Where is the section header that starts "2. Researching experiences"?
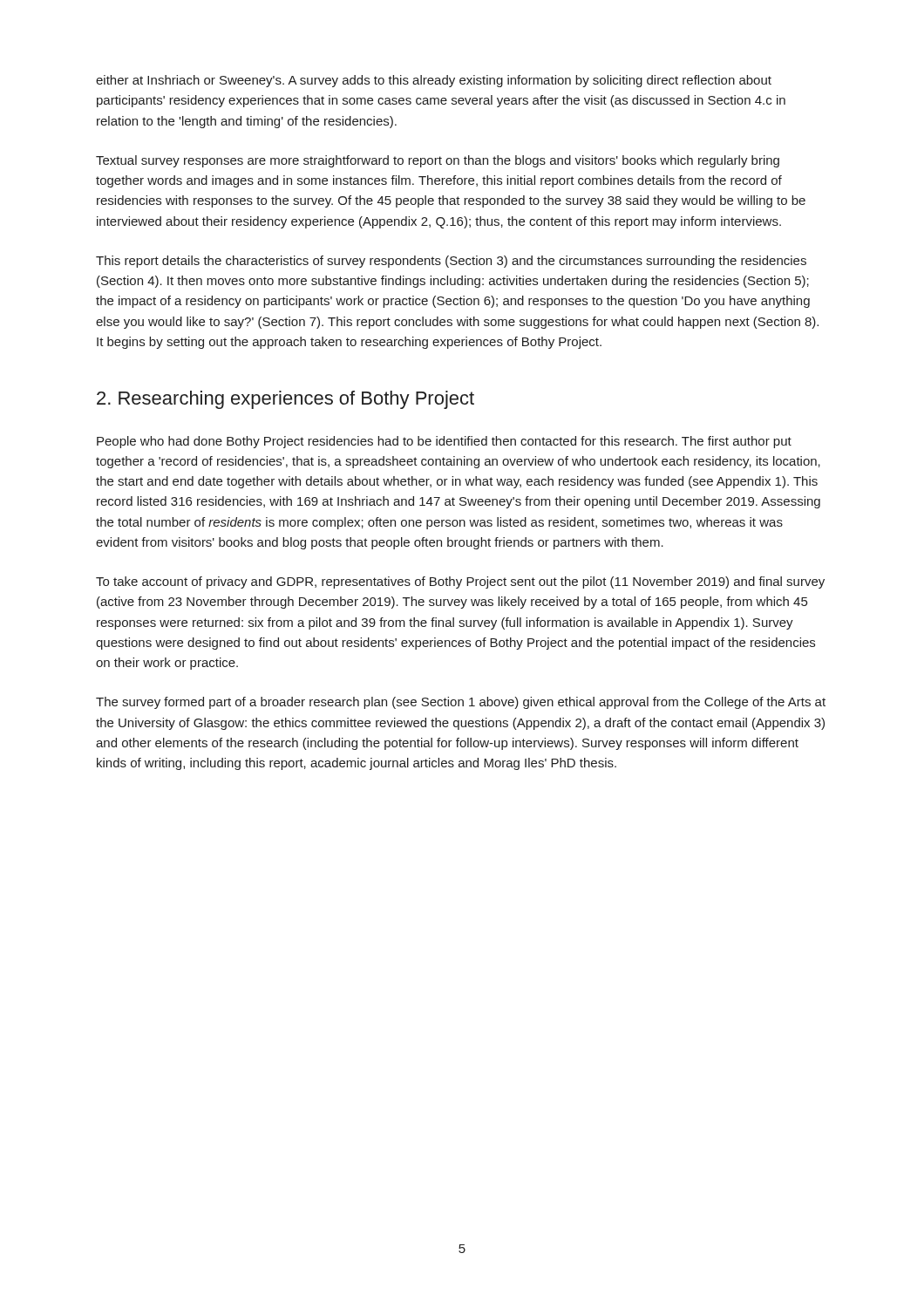This screenshot has height=1308, width=924. coord(285,398)
